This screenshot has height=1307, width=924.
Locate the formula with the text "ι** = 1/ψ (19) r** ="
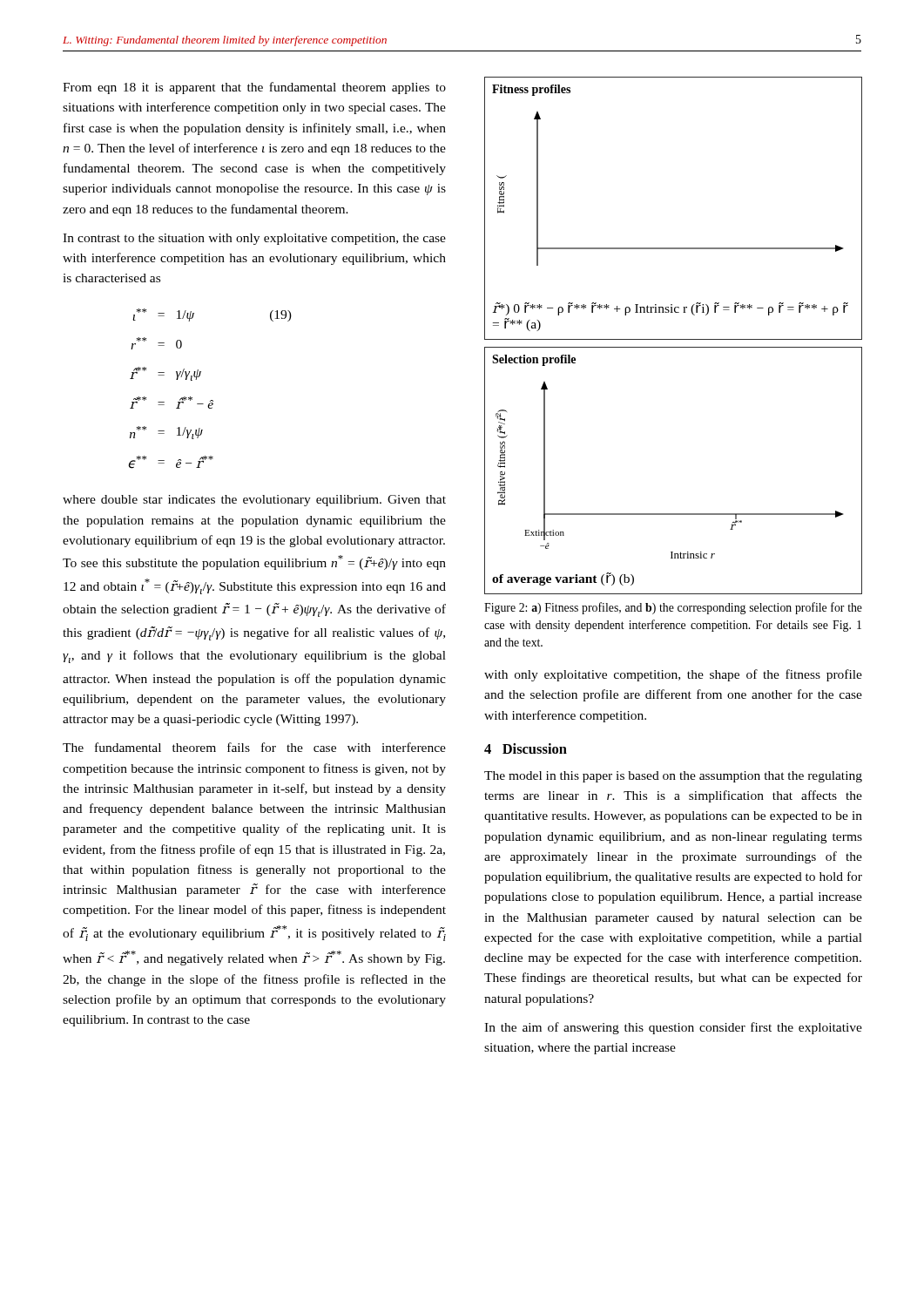pos(209,389)
